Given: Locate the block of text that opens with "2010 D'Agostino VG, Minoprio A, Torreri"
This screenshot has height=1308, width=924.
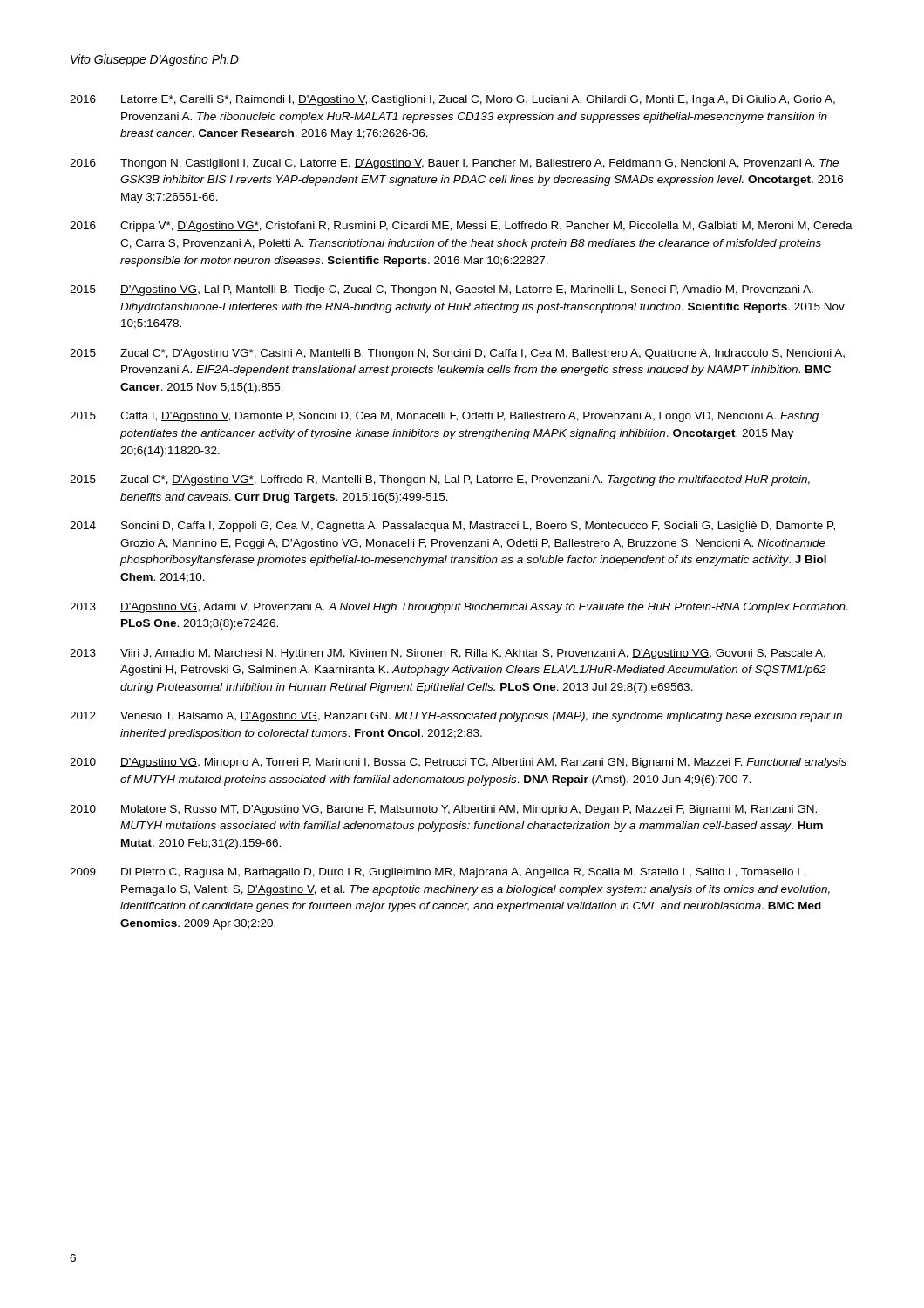Looking at the screenshot, I should (x=462, y=771).
